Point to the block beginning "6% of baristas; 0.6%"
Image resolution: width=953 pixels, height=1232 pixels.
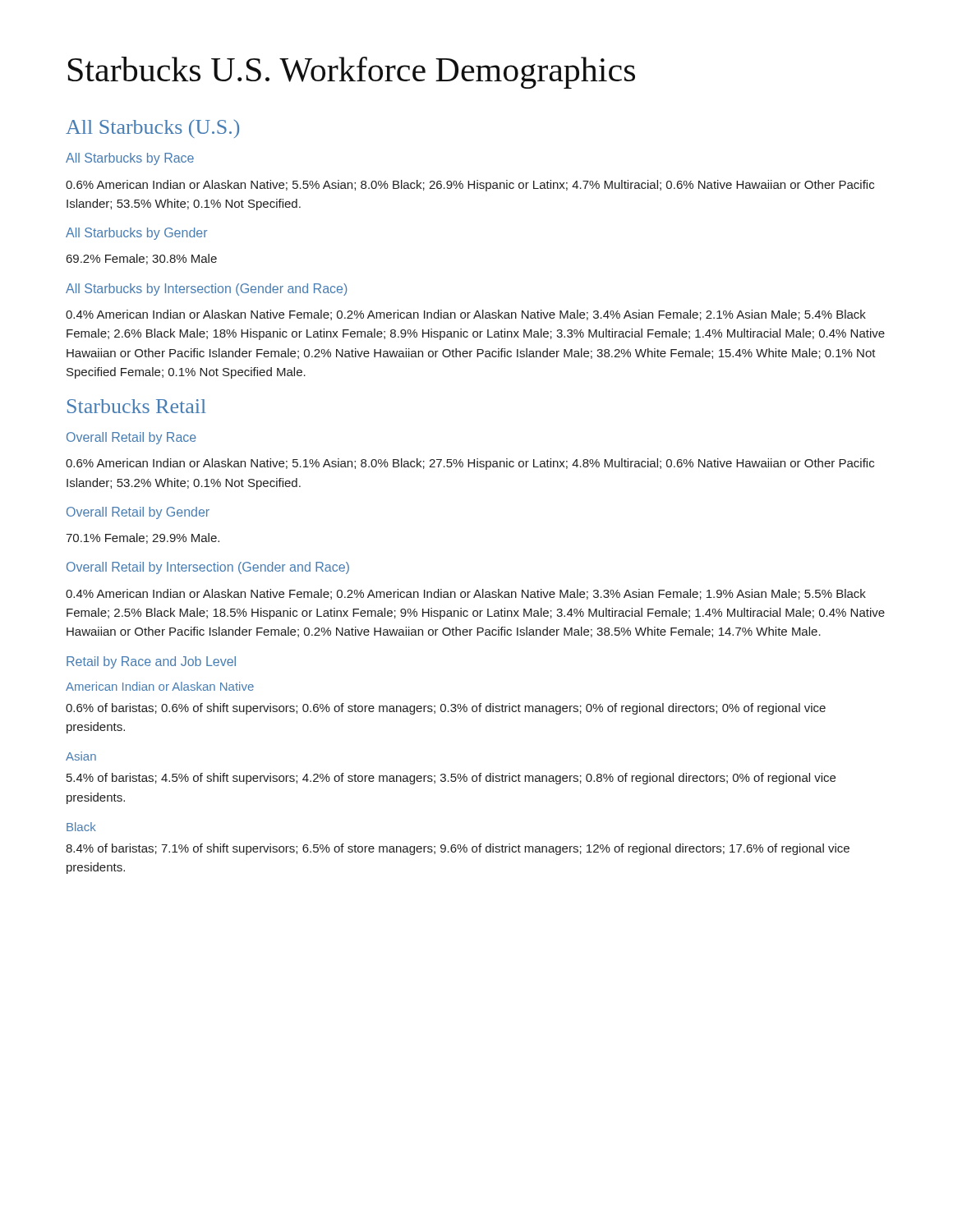476,717
